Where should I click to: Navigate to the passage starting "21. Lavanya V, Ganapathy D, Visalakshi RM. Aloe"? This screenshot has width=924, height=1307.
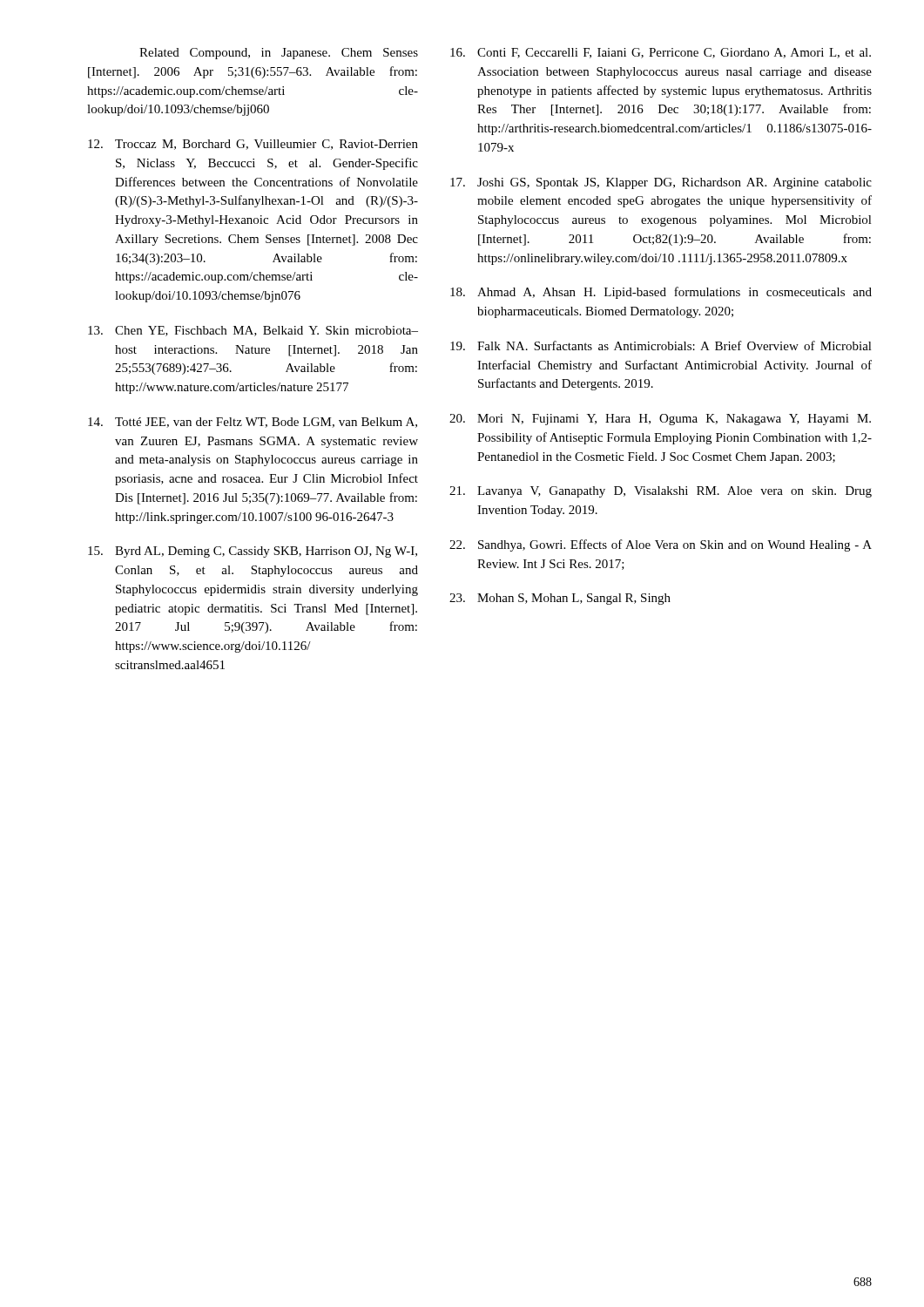tap(661, 501)
